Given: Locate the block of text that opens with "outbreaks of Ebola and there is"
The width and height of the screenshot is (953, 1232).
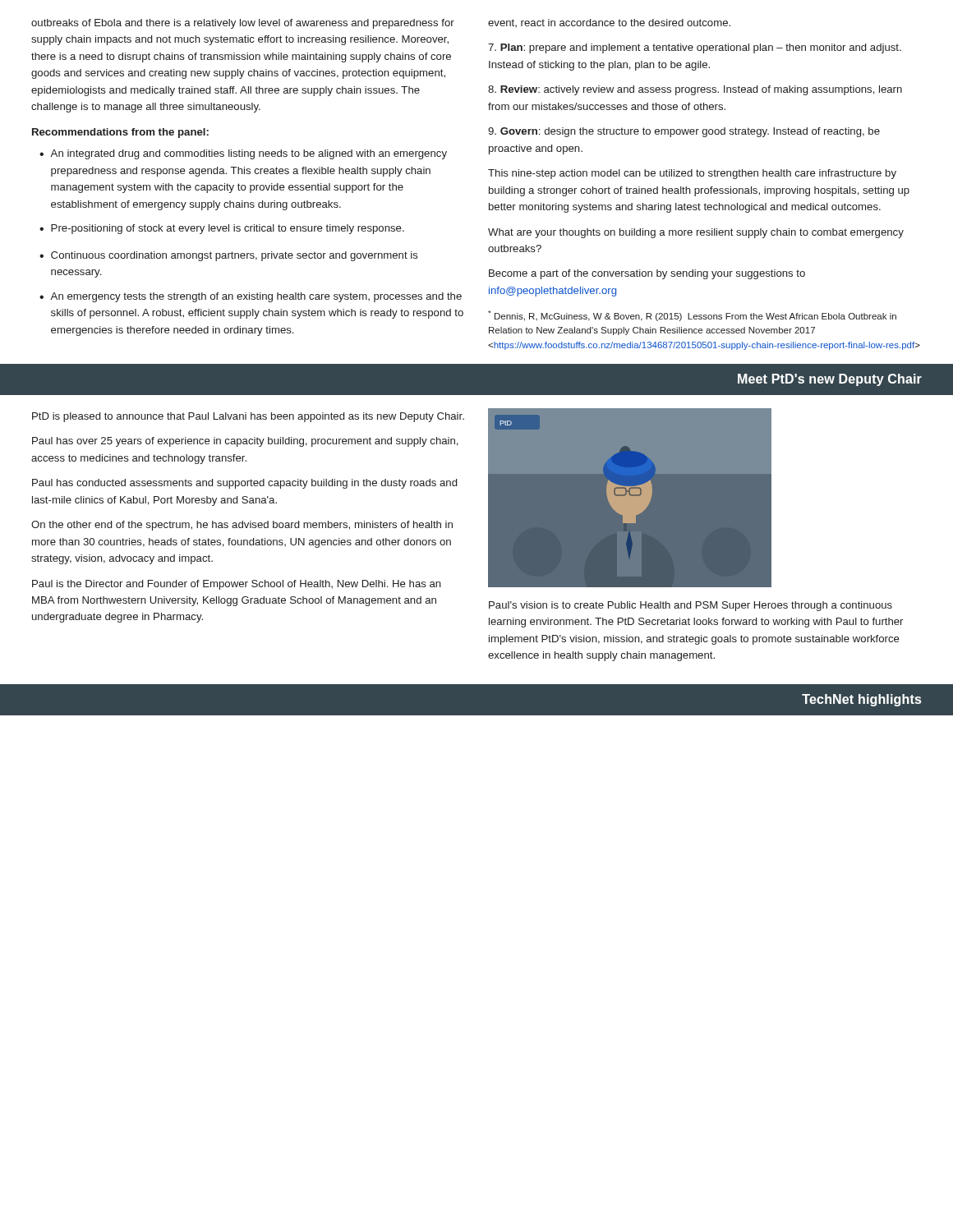Looking at the screenshot, I should [248, 65].
